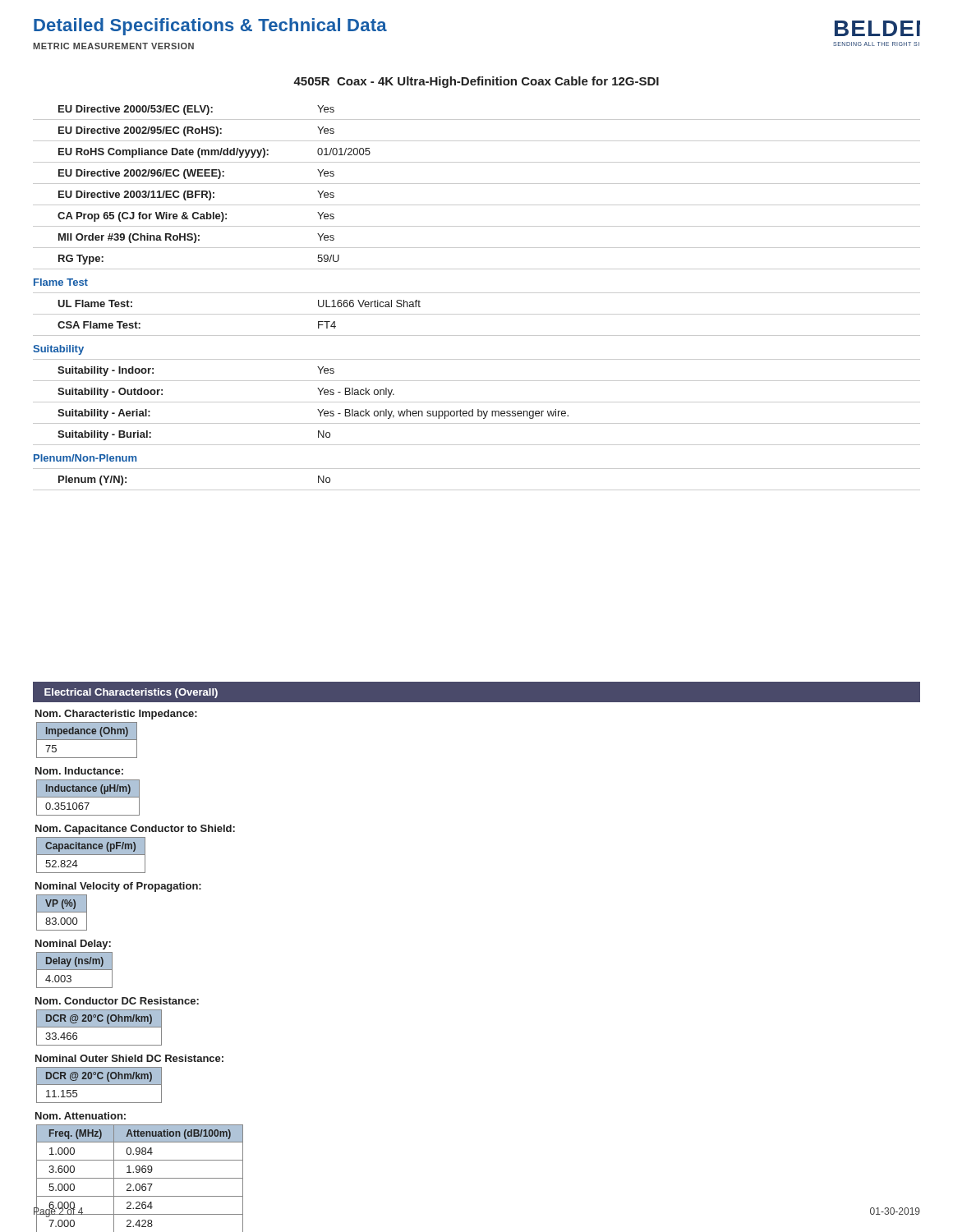The image size is (953, 1232).
Task: Click where it says "Nom. Attenuation:"
Action: tap(81, 1116)
